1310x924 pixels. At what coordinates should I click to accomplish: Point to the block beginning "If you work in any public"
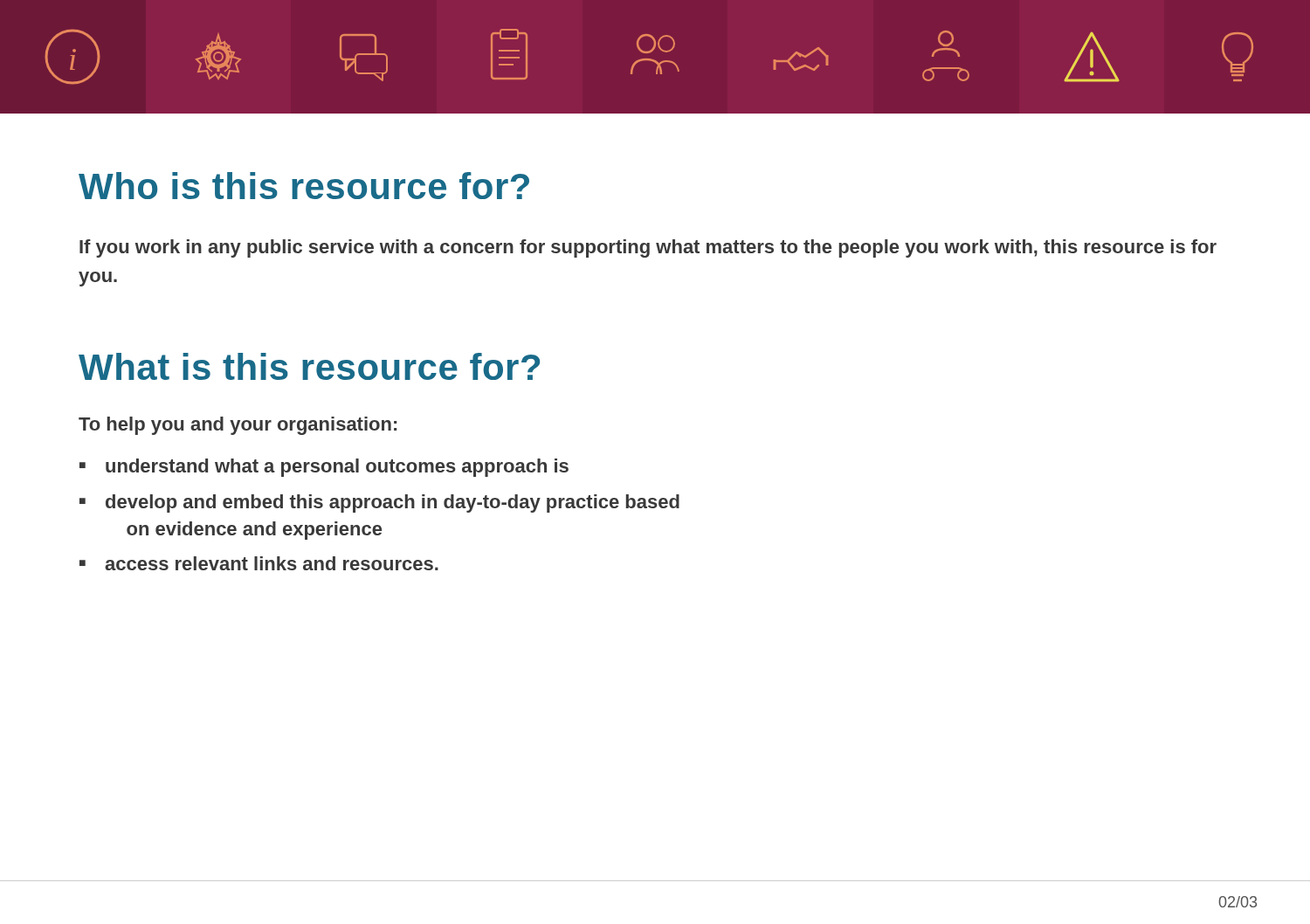point(655,261)
